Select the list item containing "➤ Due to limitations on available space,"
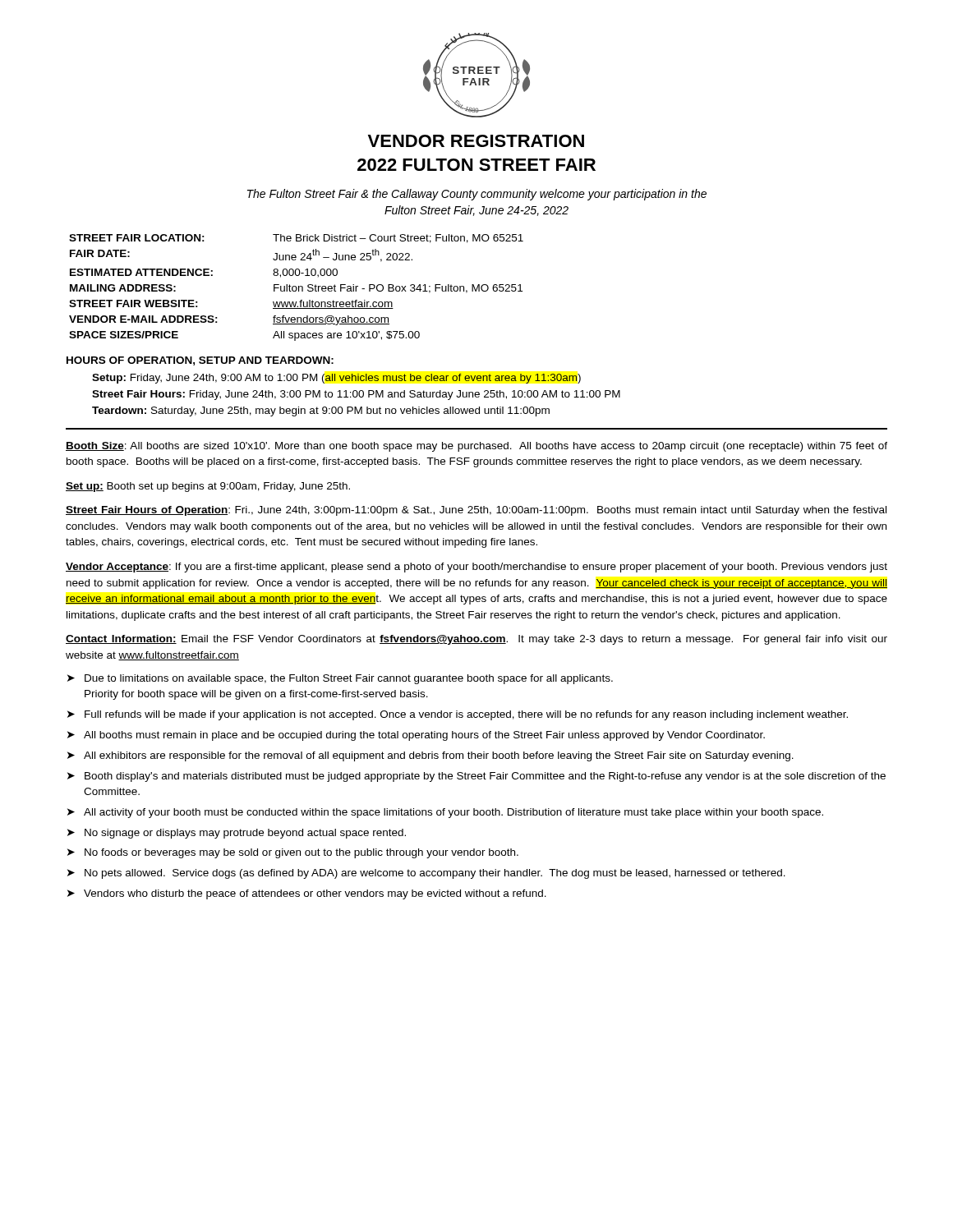The height and width of the screenshot is (1232, 953). (476, 687)
